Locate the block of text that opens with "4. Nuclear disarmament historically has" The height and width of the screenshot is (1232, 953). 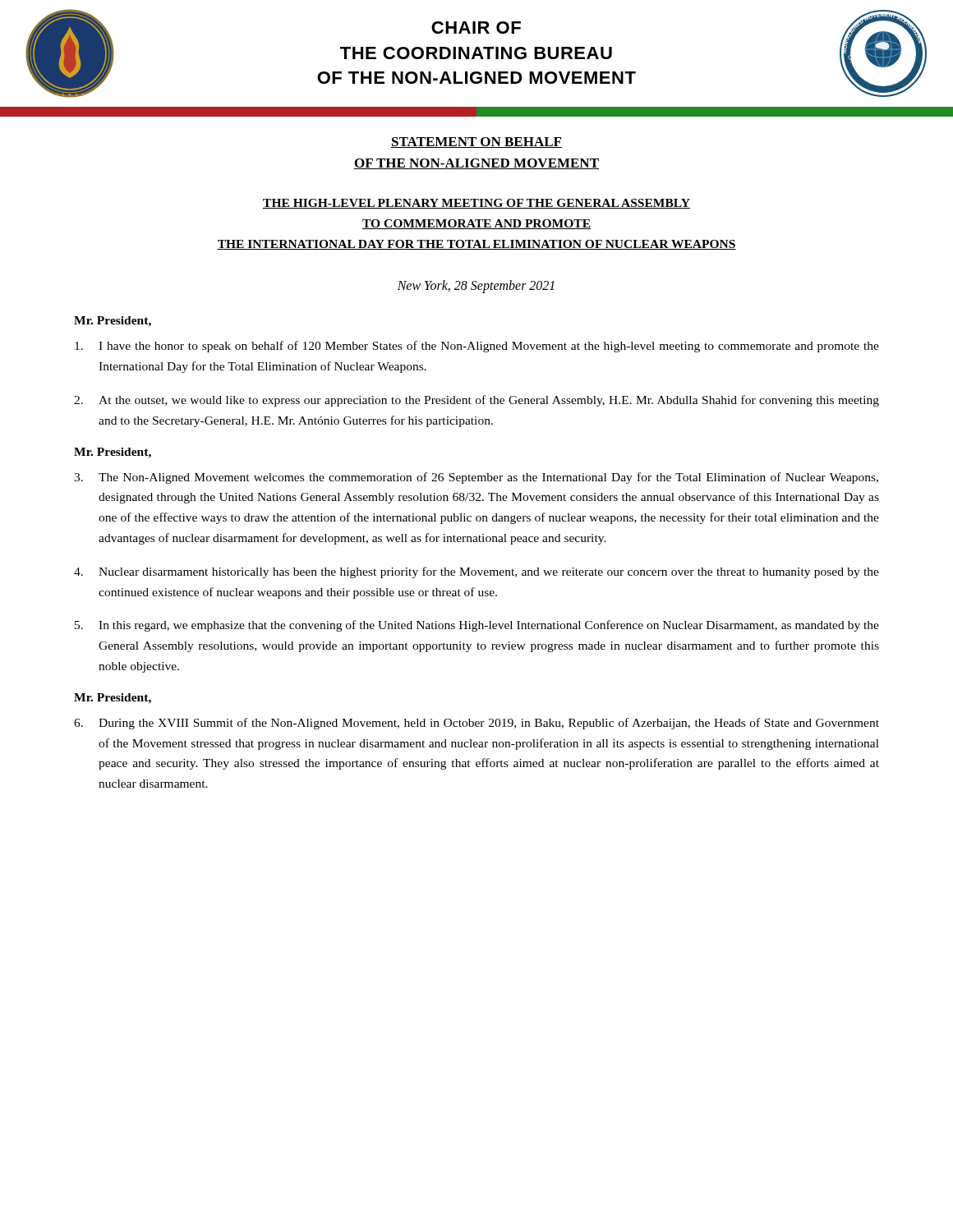coord(476,582)
